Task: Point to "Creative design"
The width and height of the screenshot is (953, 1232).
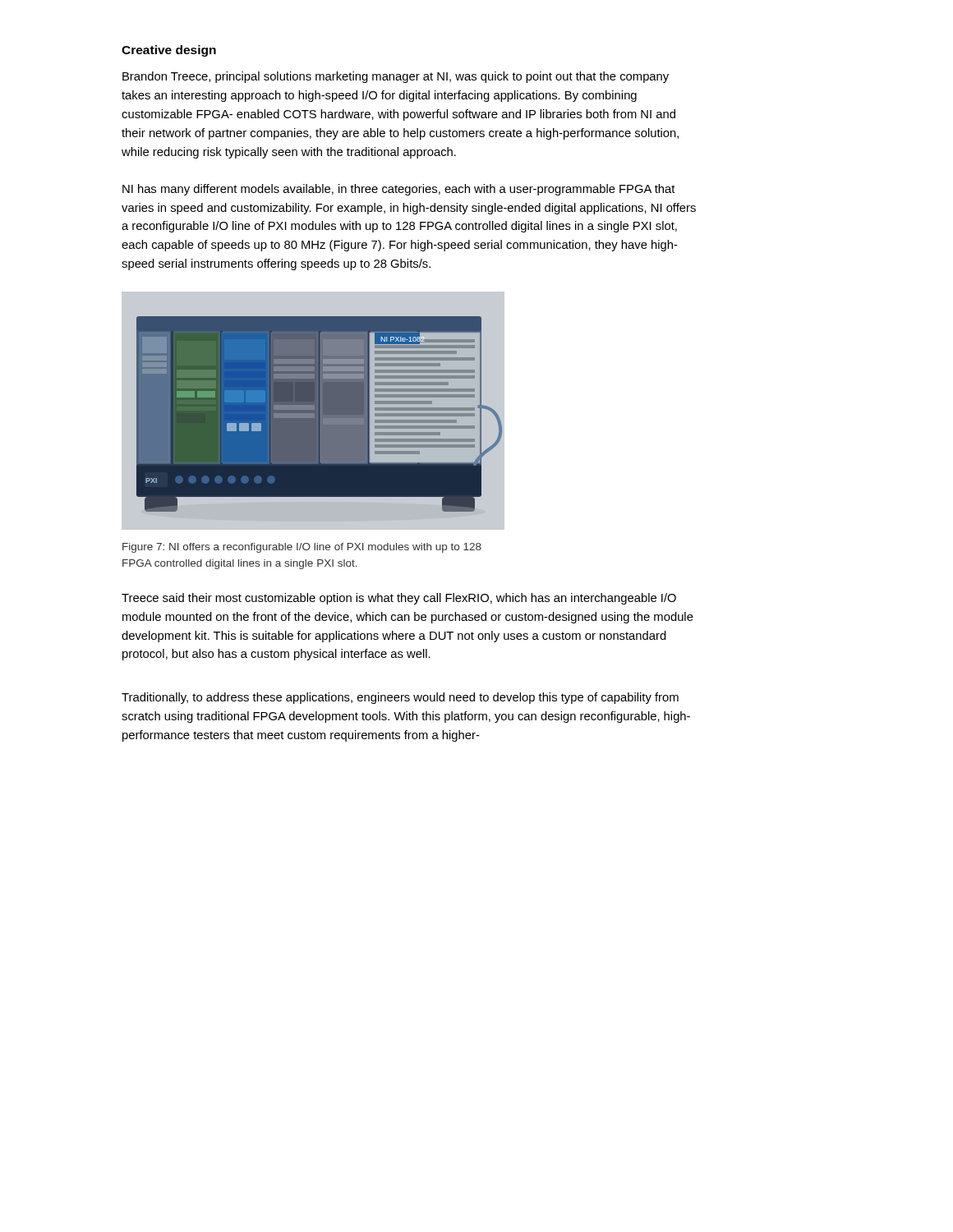Action: pos(169,50)
